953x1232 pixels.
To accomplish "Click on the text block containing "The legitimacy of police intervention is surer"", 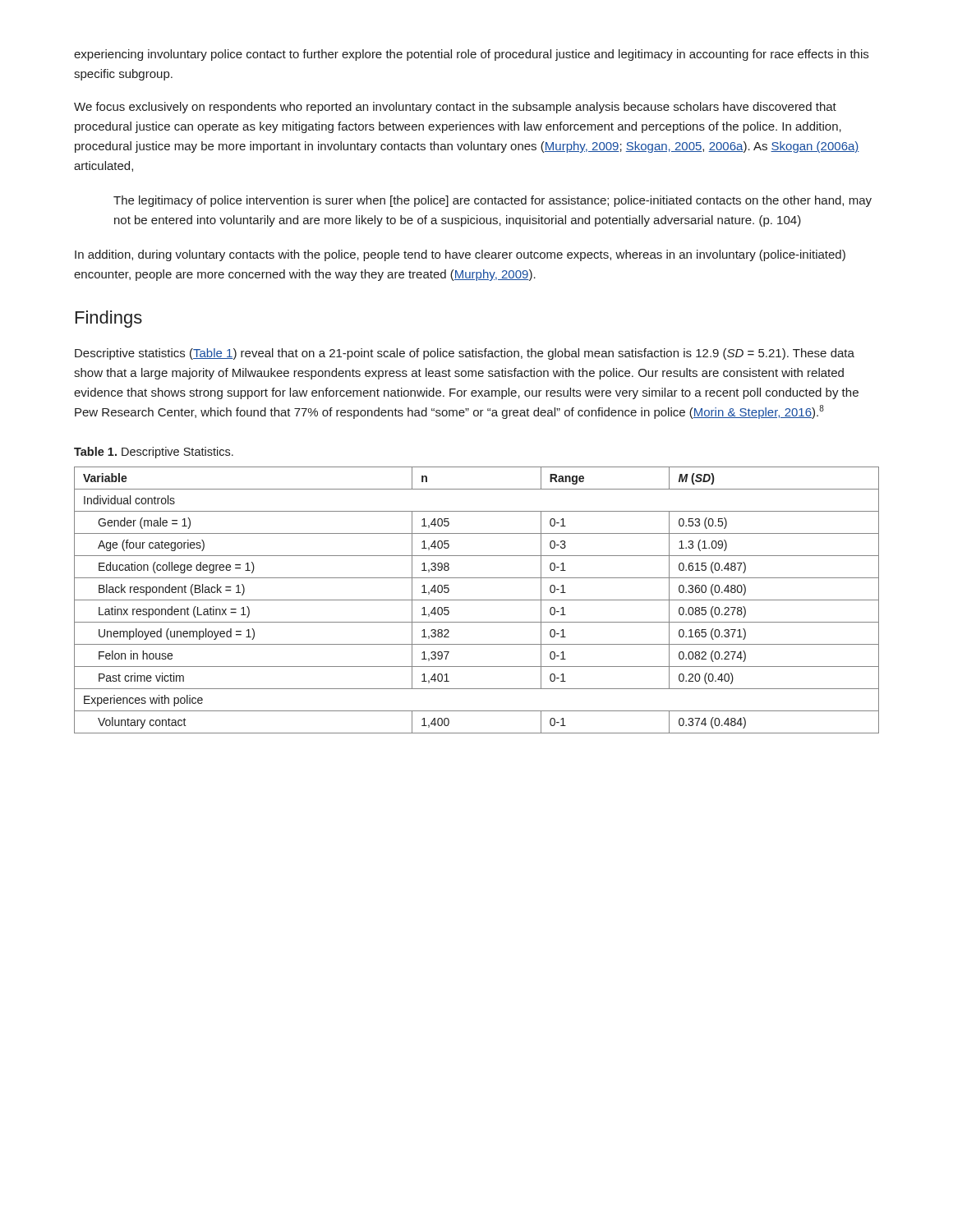I will [493, 210].
